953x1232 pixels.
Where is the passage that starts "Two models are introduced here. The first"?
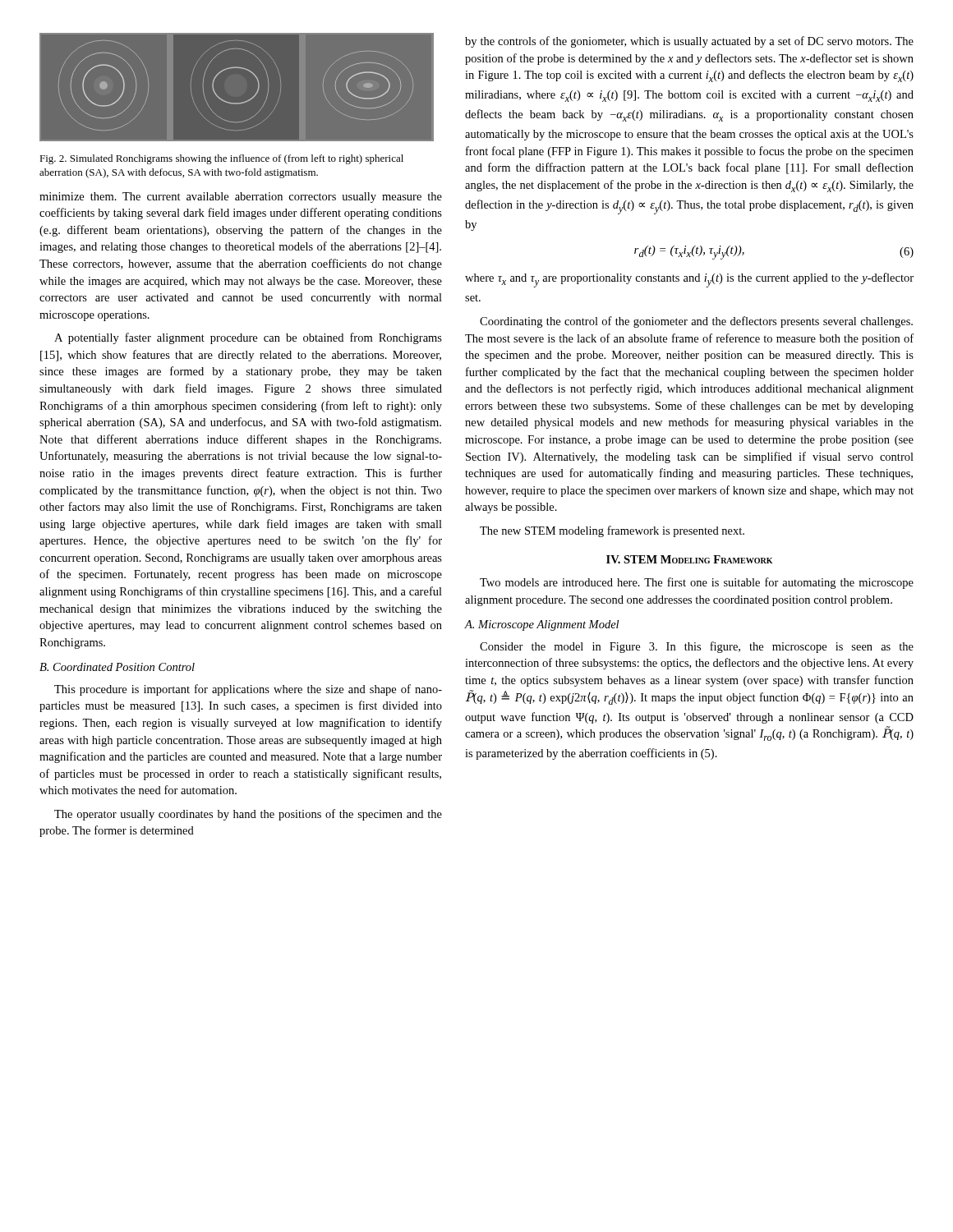pyautogui.click(x=689, y=591)
